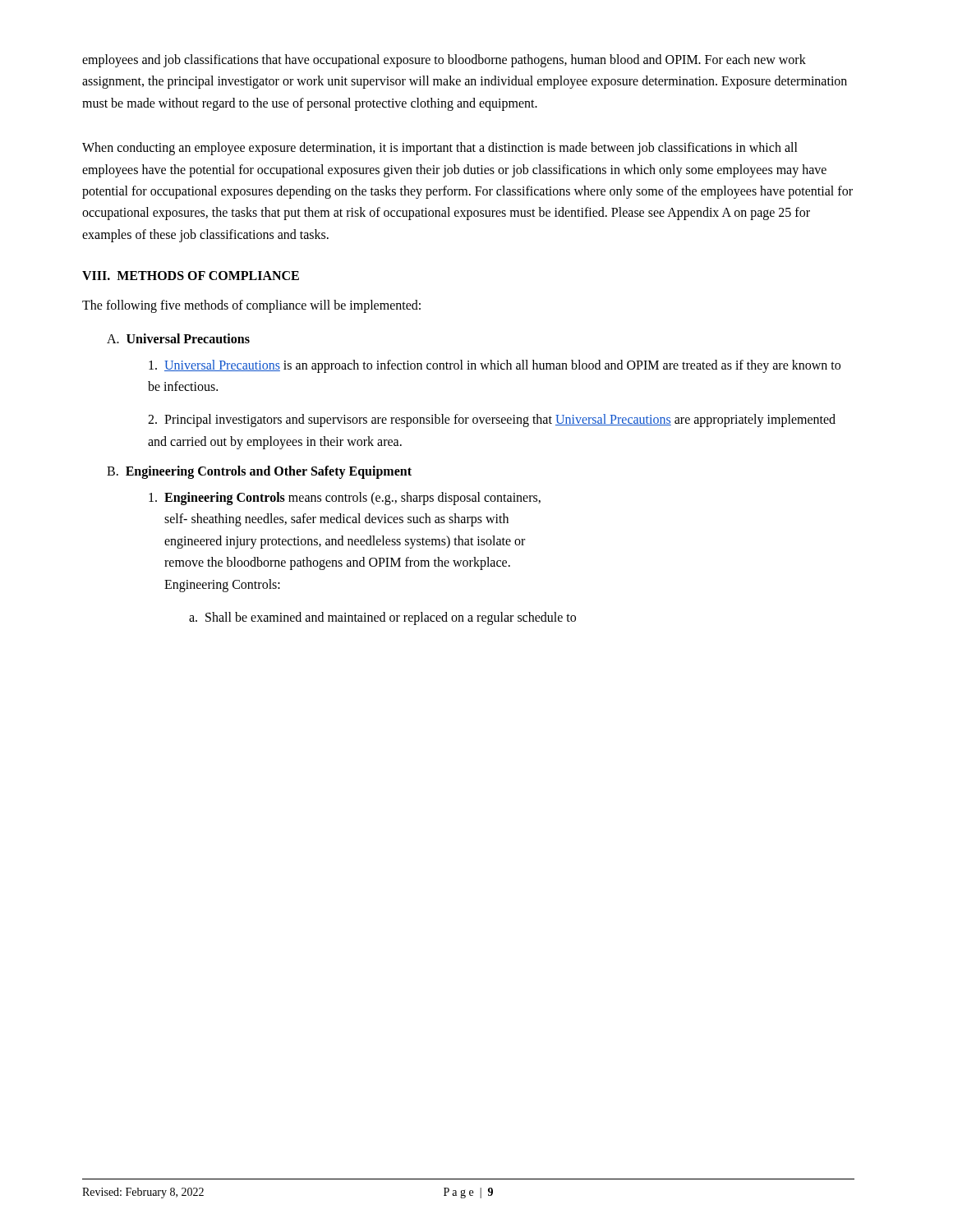Click the passage that begins "Universal Precautions is an approach to infection control"

(x=495, y=376)
